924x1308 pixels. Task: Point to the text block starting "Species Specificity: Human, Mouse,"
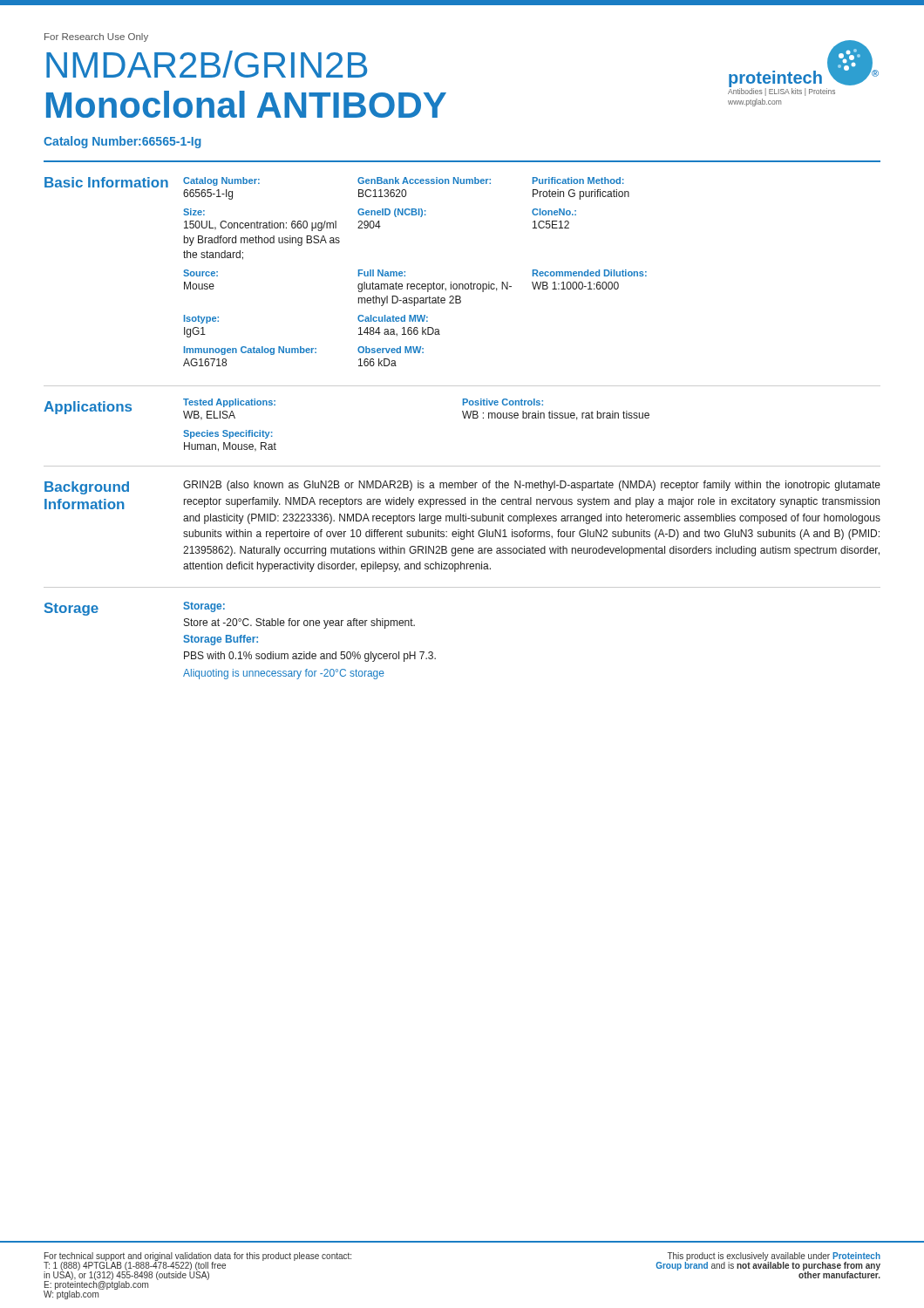228,434
